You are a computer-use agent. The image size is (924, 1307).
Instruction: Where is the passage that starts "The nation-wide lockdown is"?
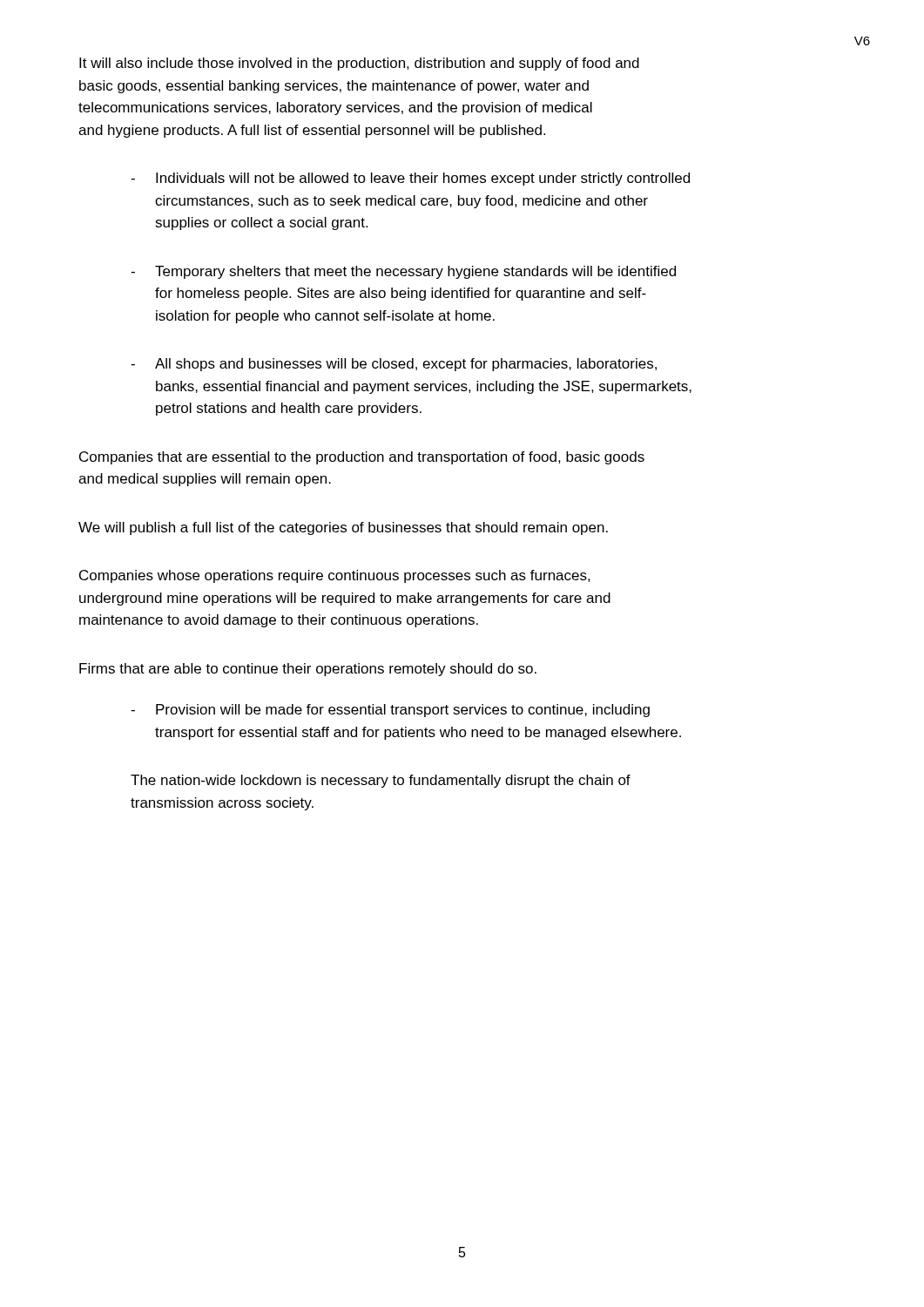(488, 792)
